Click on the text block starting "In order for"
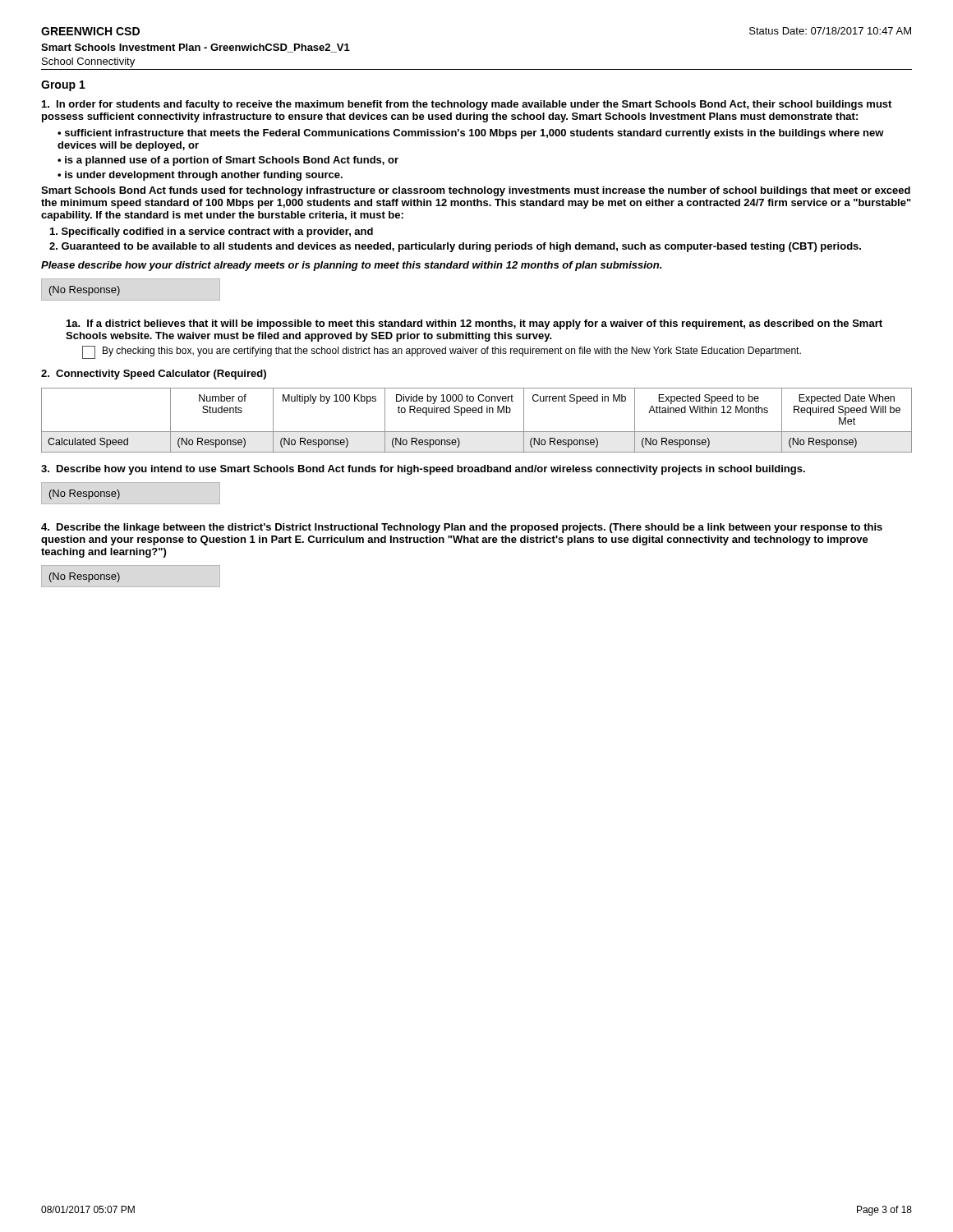The height and width of the screenshot is (1232, 953). point(476,203)
